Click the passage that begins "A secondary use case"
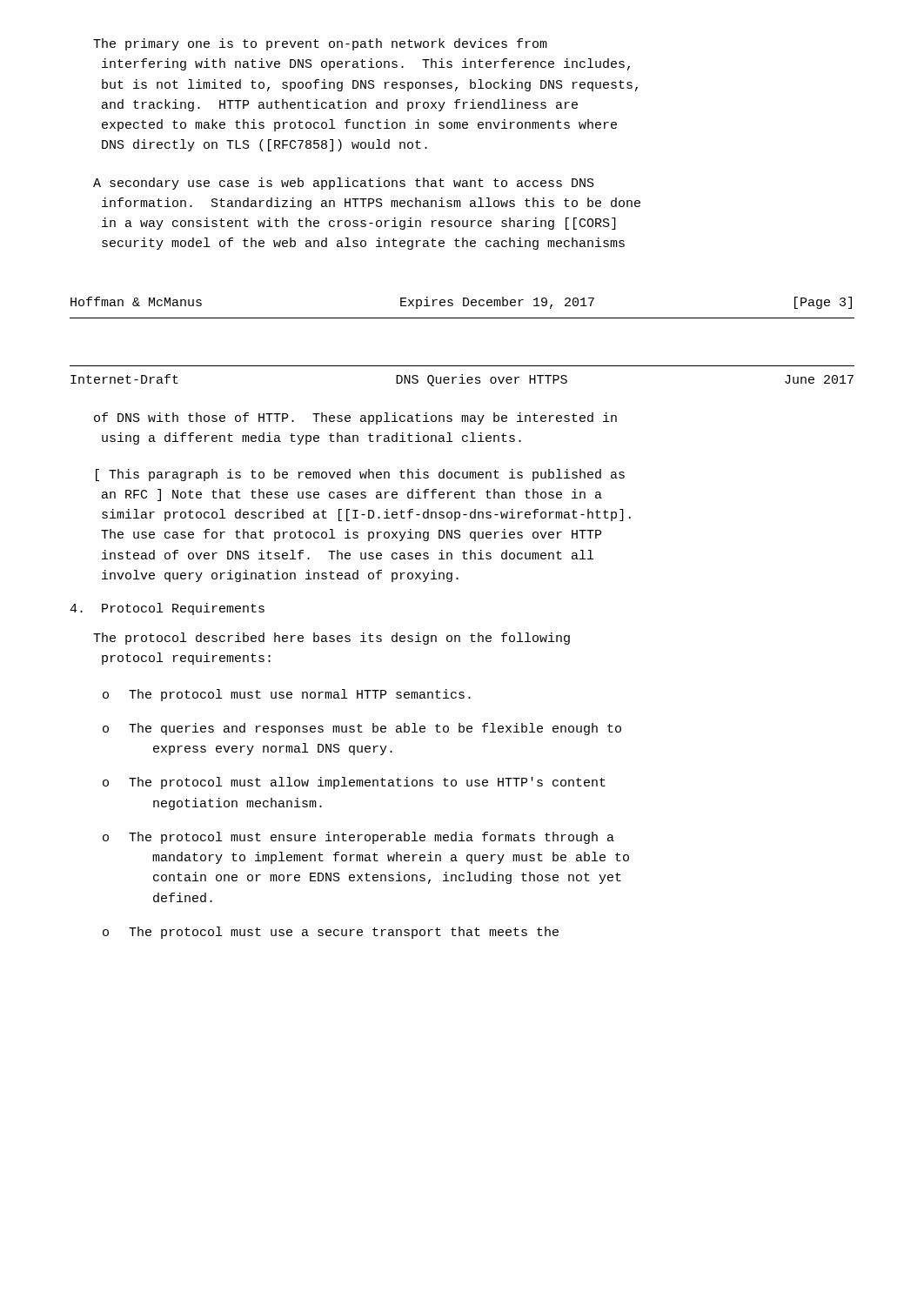Viewport: 924px width, 1305px height. [x=355, y=214]
